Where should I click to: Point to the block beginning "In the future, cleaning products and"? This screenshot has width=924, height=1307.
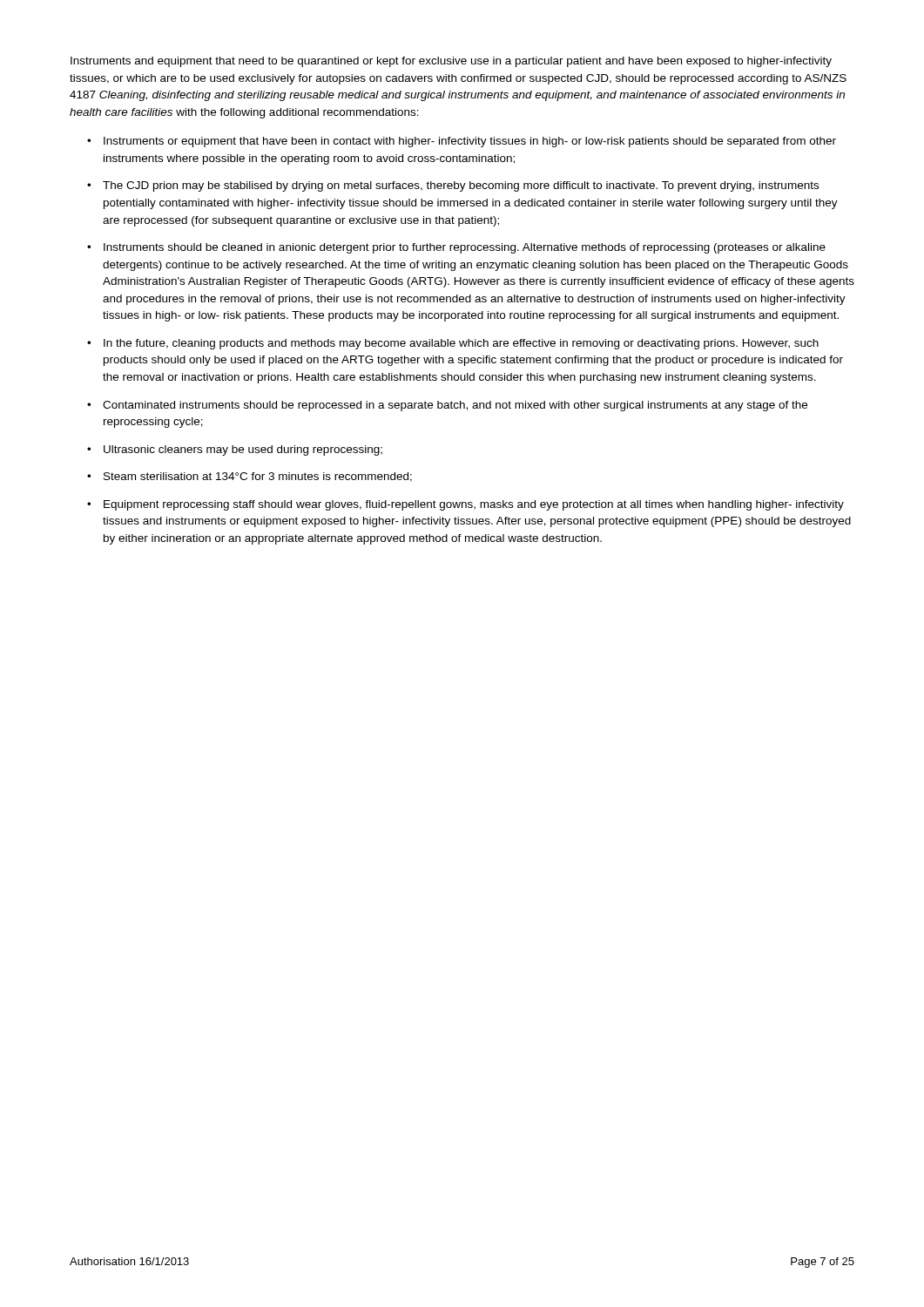click(x=471, y=360)
